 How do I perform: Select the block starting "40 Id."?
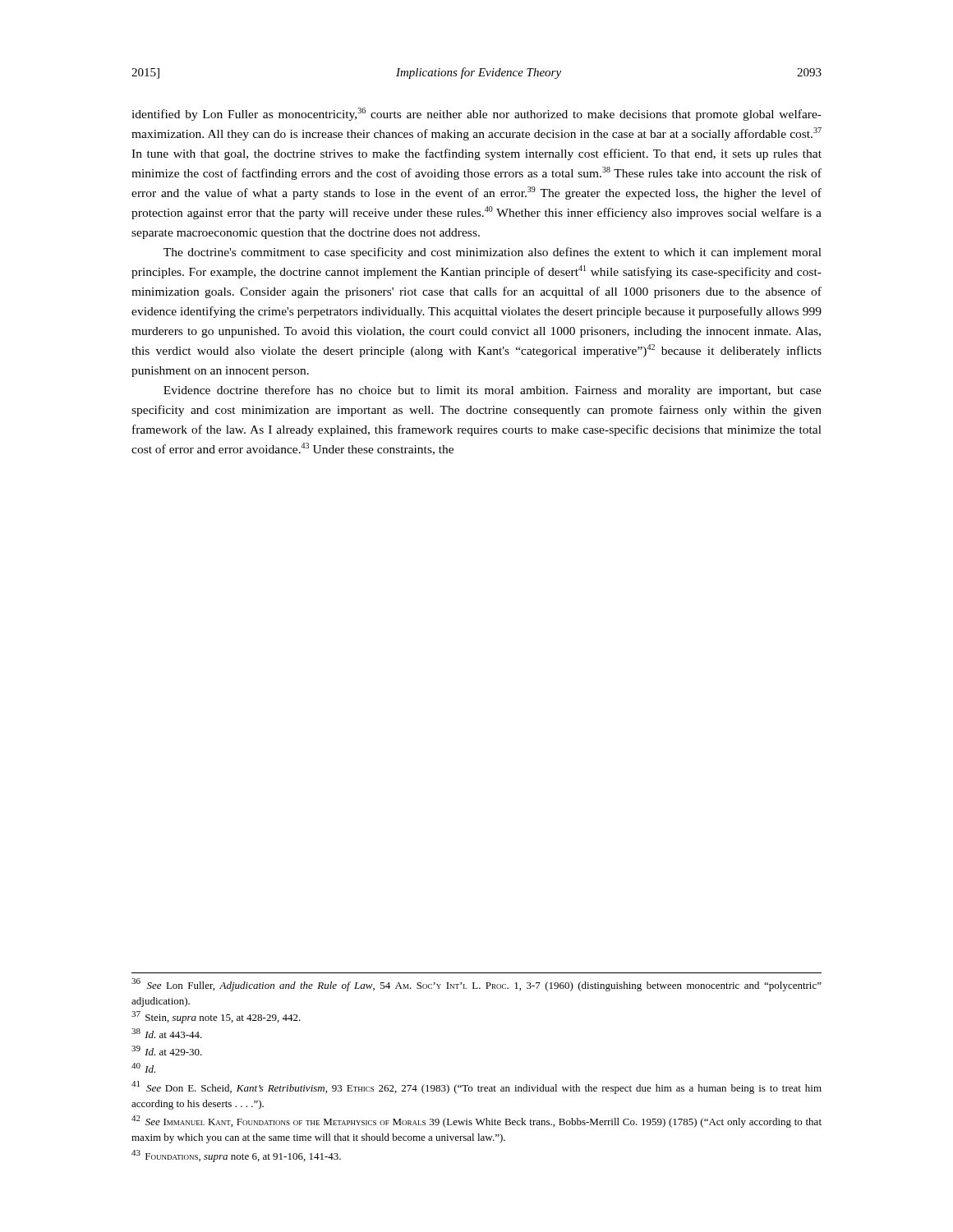tap(144, 1069)
